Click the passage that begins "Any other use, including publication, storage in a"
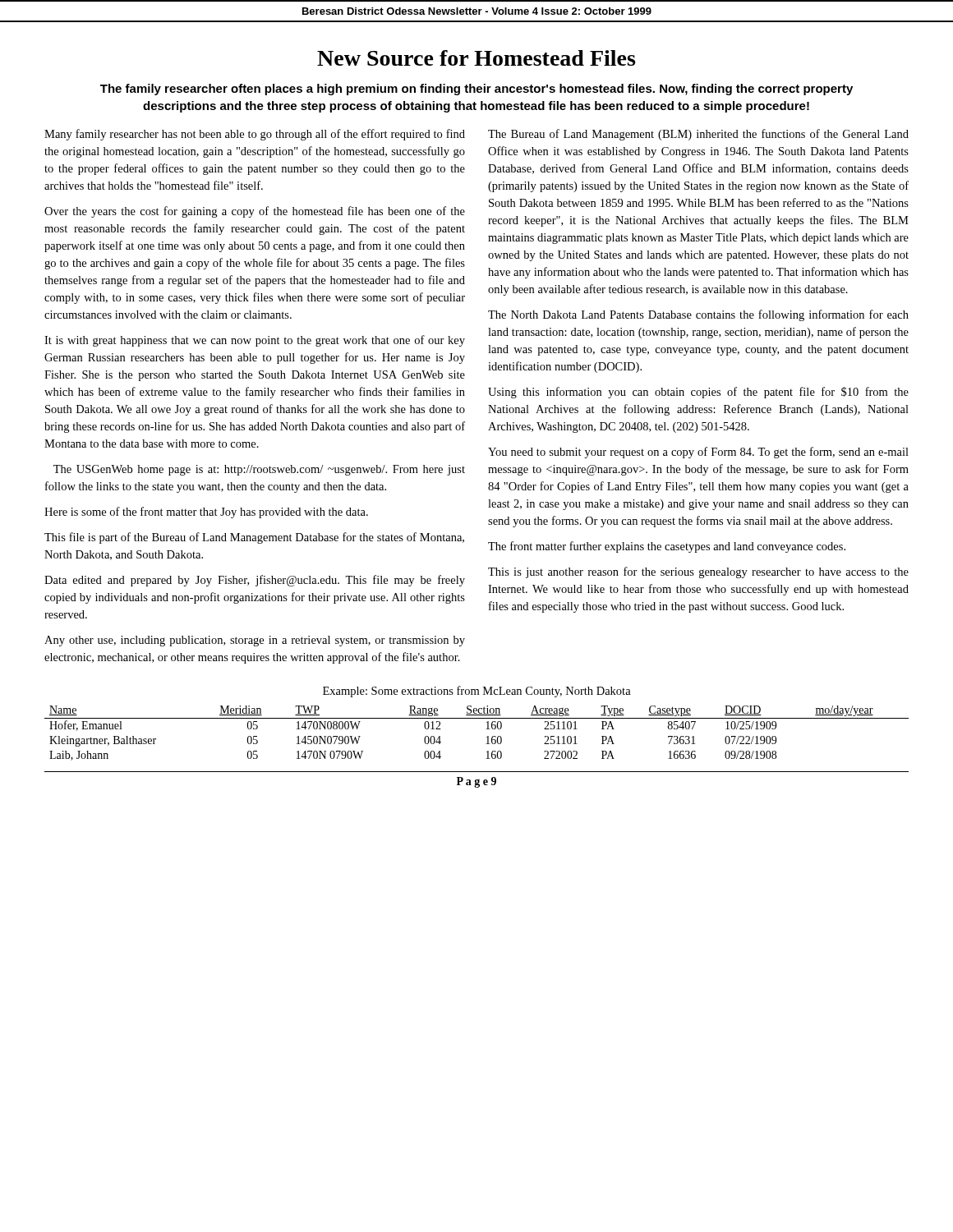The width and height of the screenshot is (953, 1232). (x=255, y=649)
